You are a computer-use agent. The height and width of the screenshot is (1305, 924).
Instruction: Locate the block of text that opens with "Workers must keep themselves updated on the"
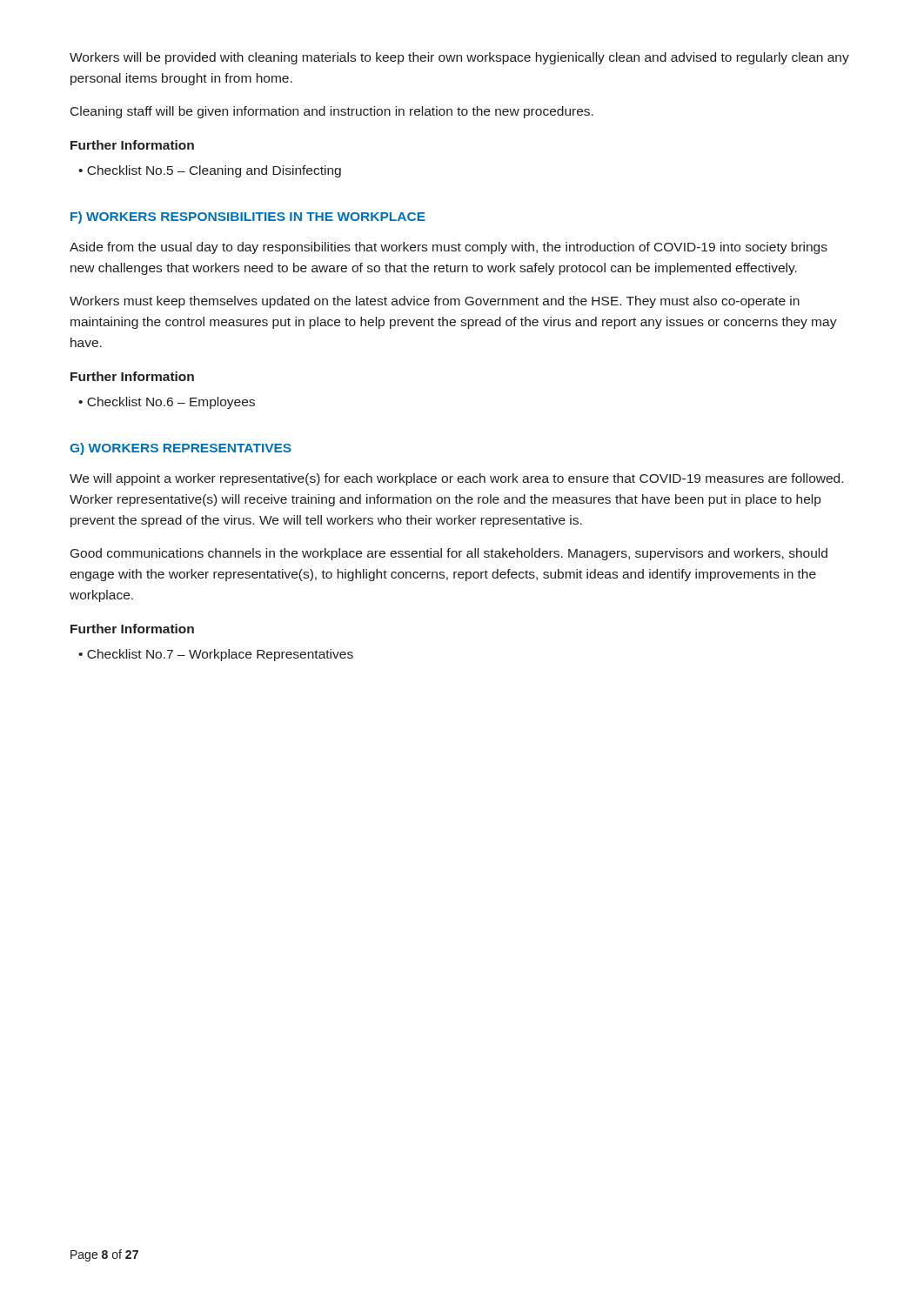coord(453,322)
